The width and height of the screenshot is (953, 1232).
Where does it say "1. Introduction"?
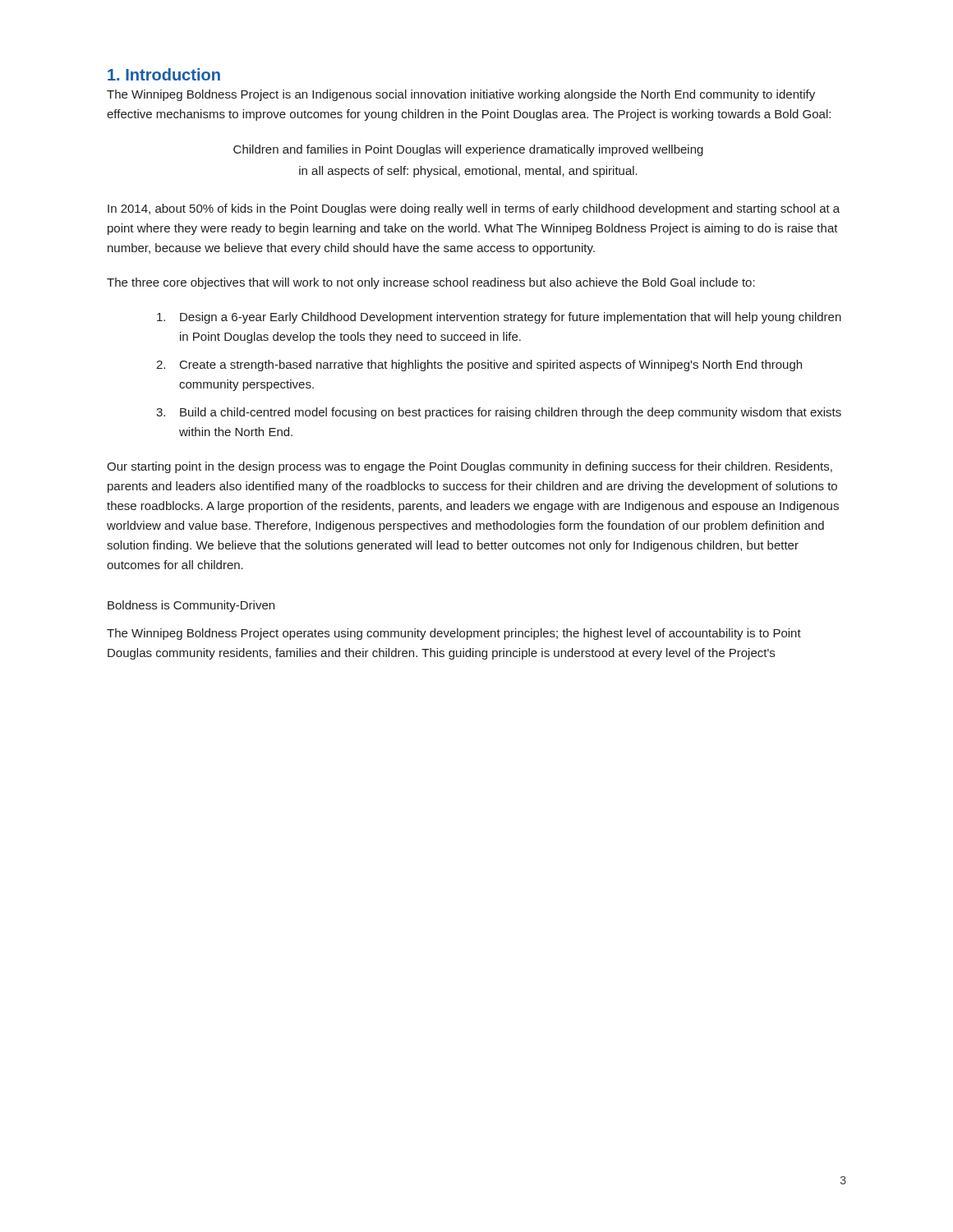click(x=164, y=75)
